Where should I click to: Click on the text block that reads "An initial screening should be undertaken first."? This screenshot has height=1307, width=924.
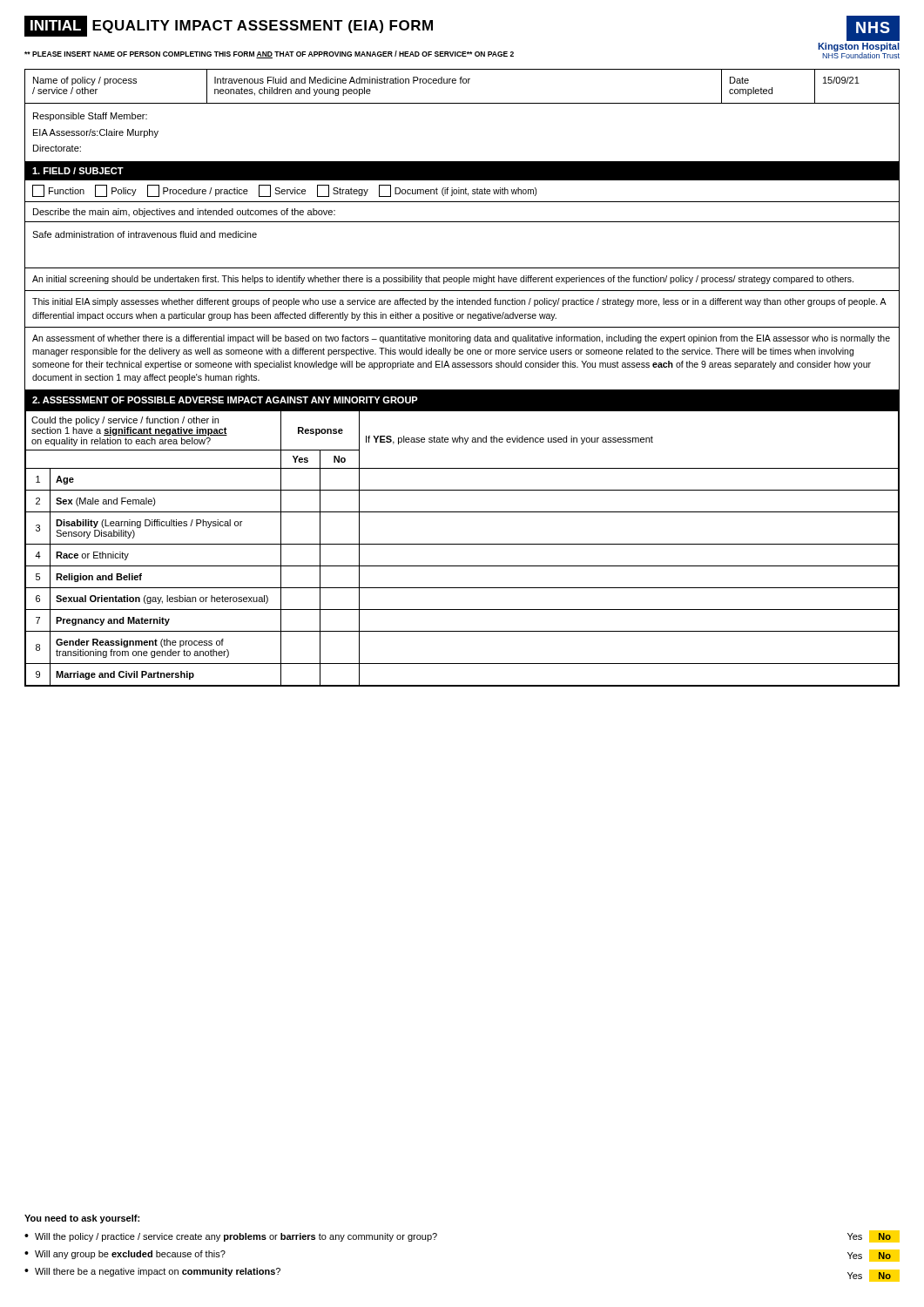pyautogui.click(x=443, y=279)
